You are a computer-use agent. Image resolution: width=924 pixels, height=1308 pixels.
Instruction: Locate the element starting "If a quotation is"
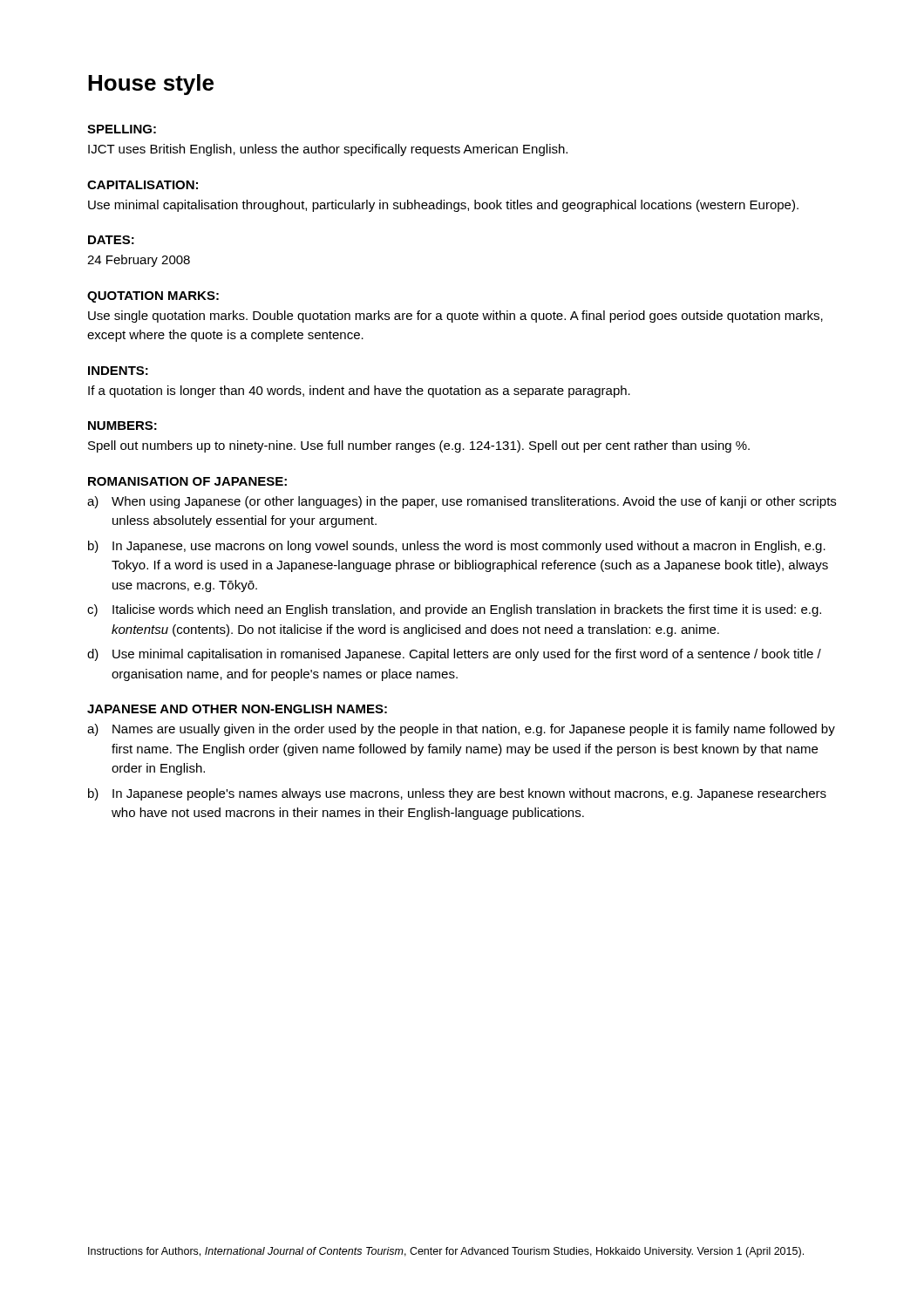[359, 390]
